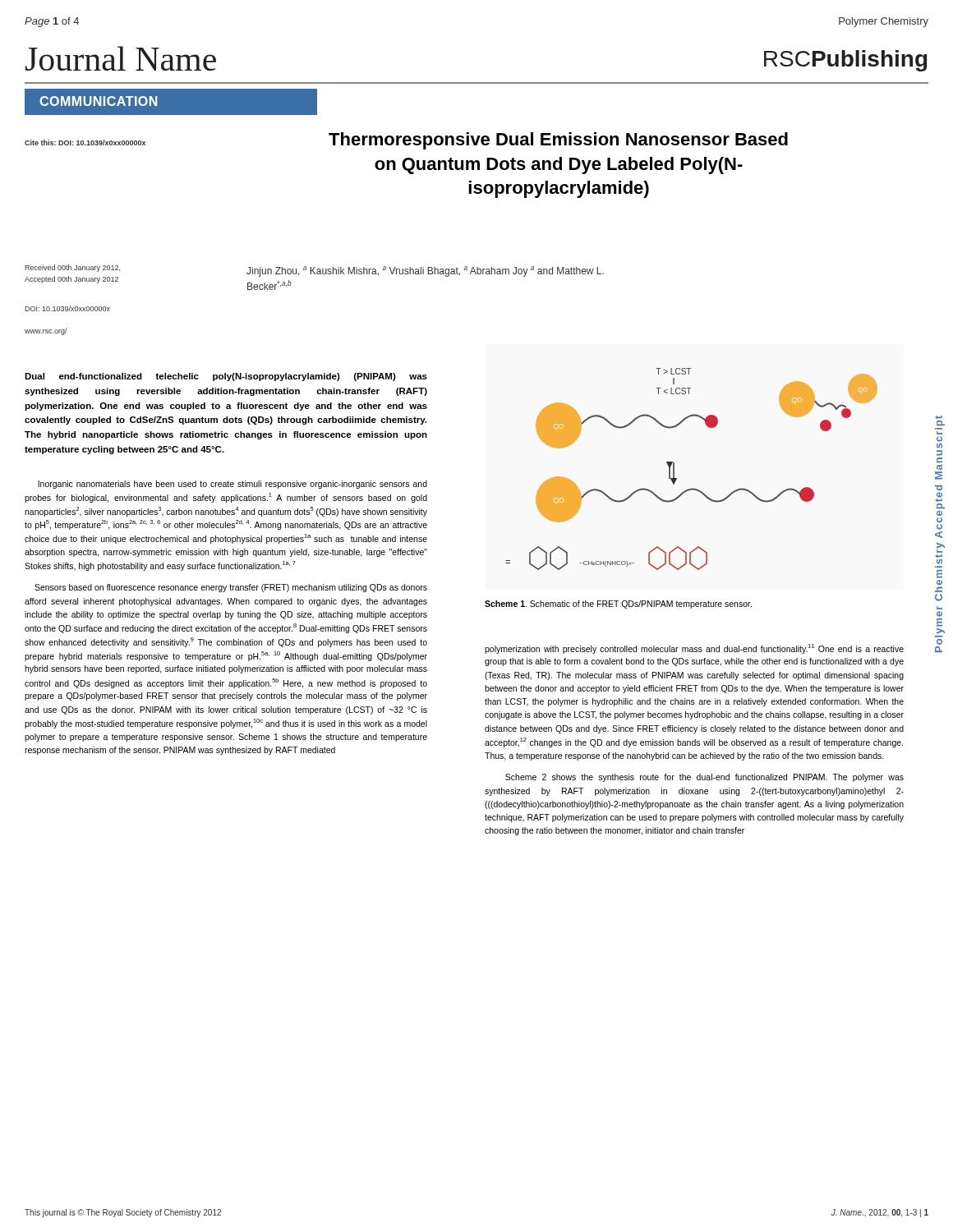Click the caption that begins "Scheme 1. Schematic of the FRET QDs/PNIPAM"
Screen dimensions: 1232x953
point(619,604)
